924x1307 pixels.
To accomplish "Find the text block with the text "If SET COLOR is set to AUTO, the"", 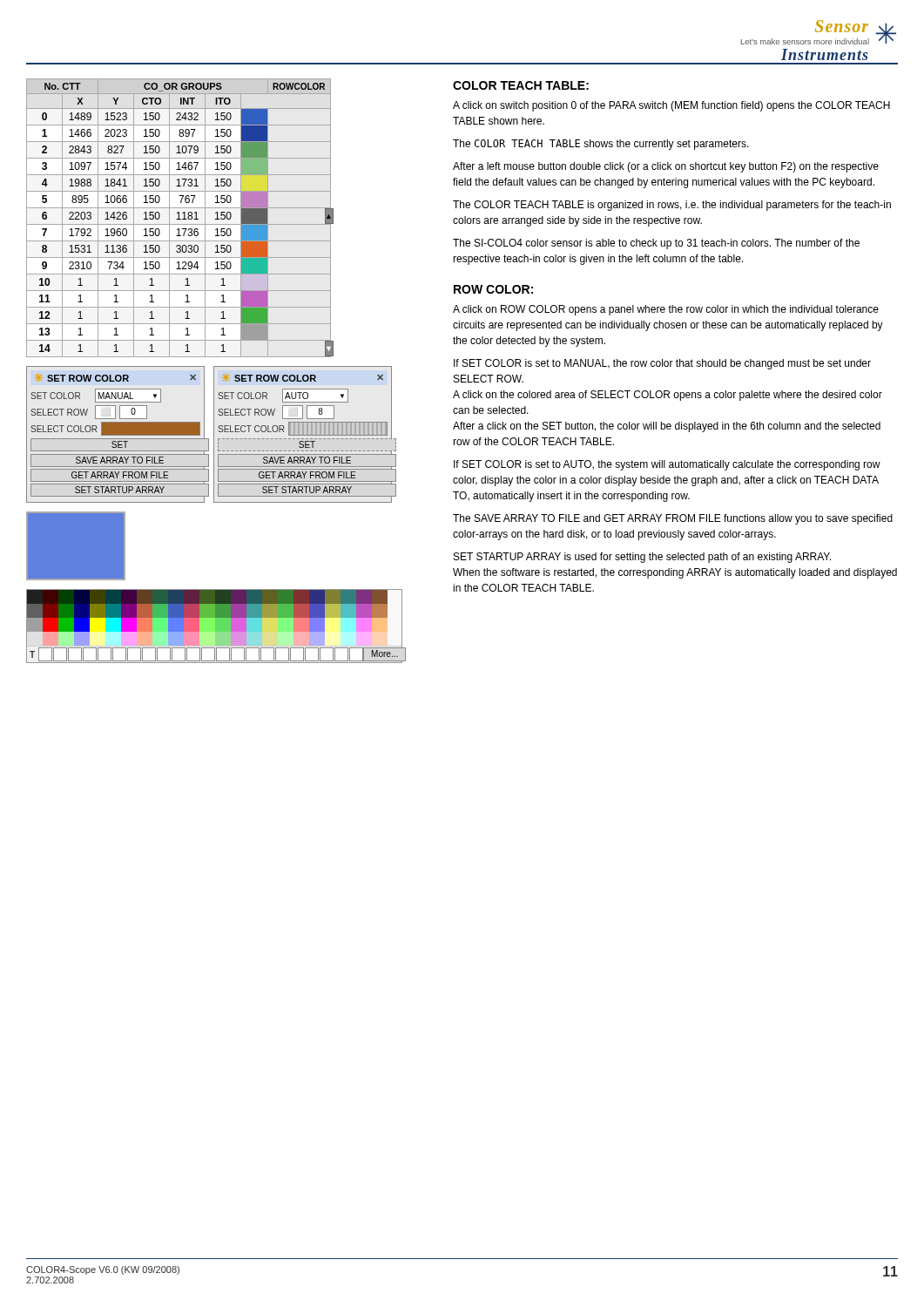I will coord(666,480).
